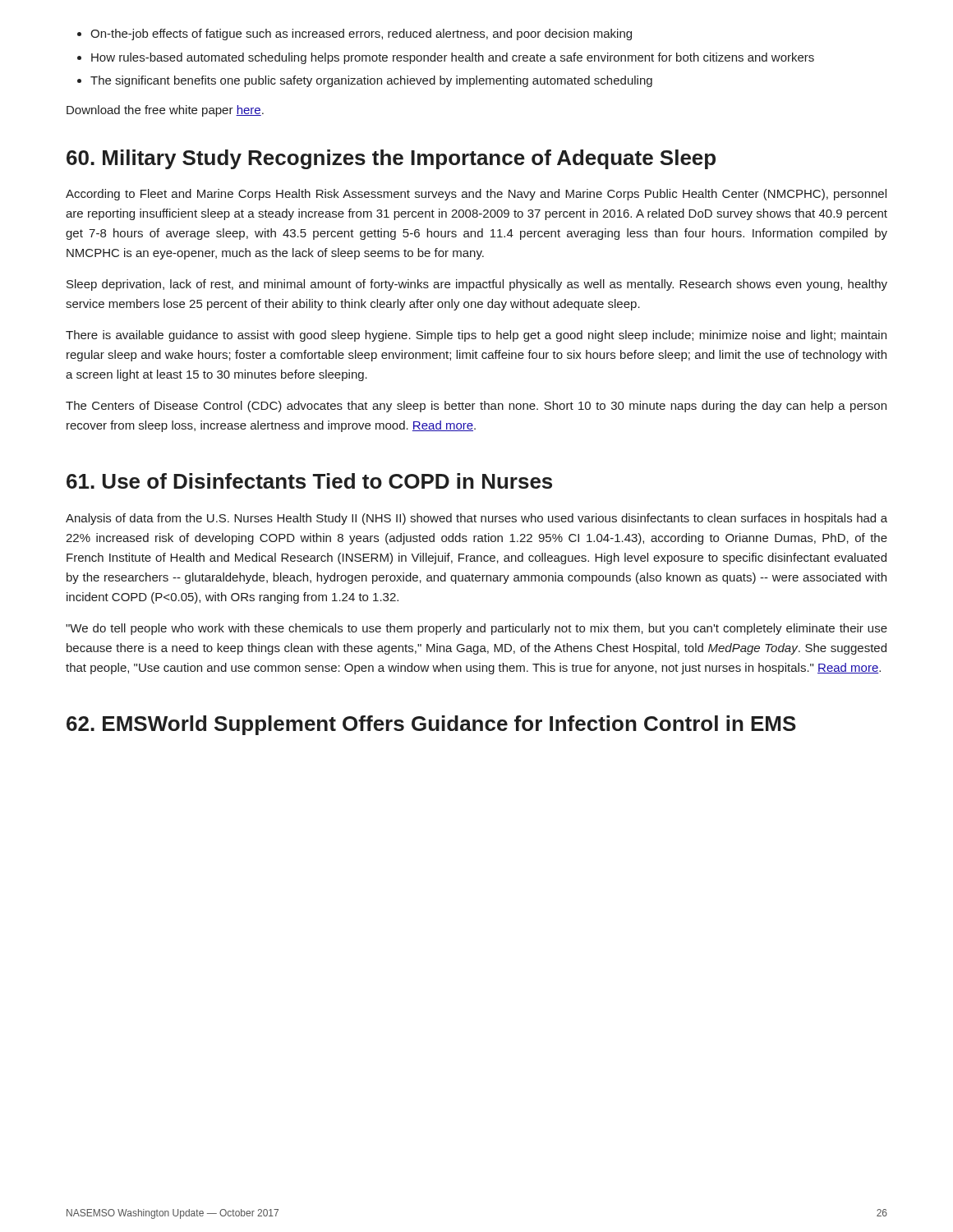
Task: Locate the block of text that opens with "Sleep deprivation, lack of rest,"
Action: click(476, 294)
